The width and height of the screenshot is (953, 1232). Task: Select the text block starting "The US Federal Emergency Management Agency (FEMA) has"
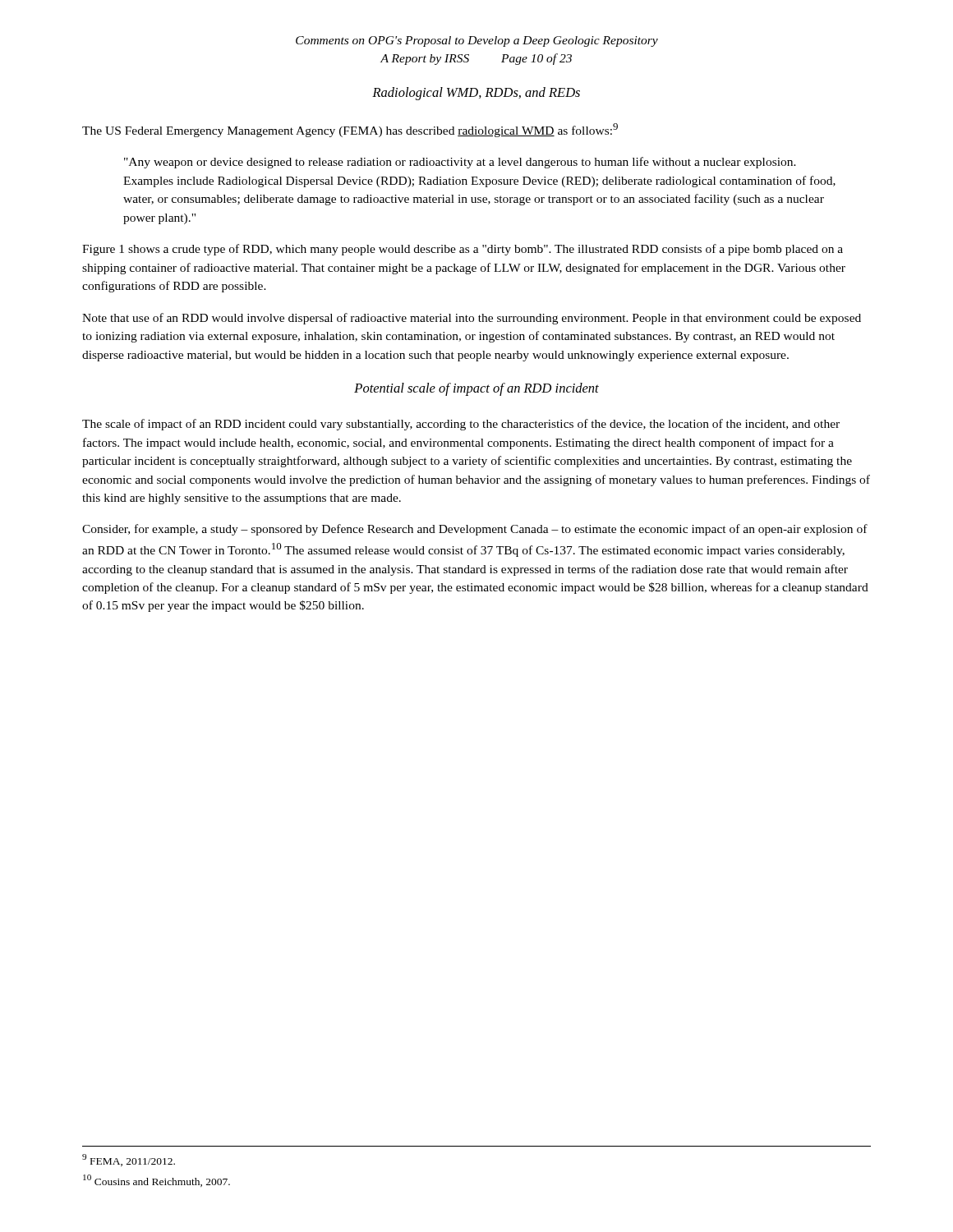tap(350, 128)
